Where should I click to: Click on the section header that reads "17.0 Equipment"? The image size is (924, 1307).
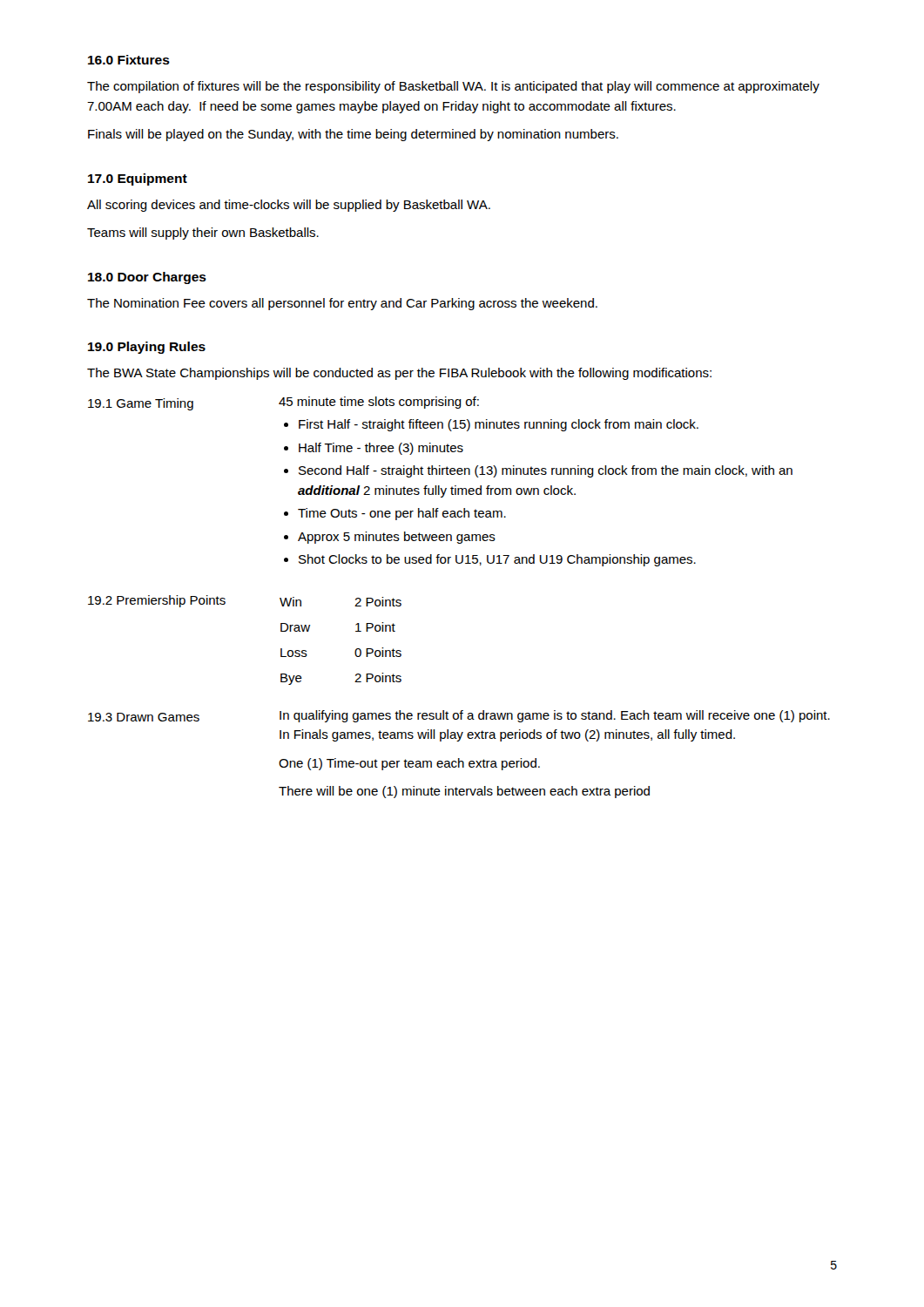coord(137,178)
